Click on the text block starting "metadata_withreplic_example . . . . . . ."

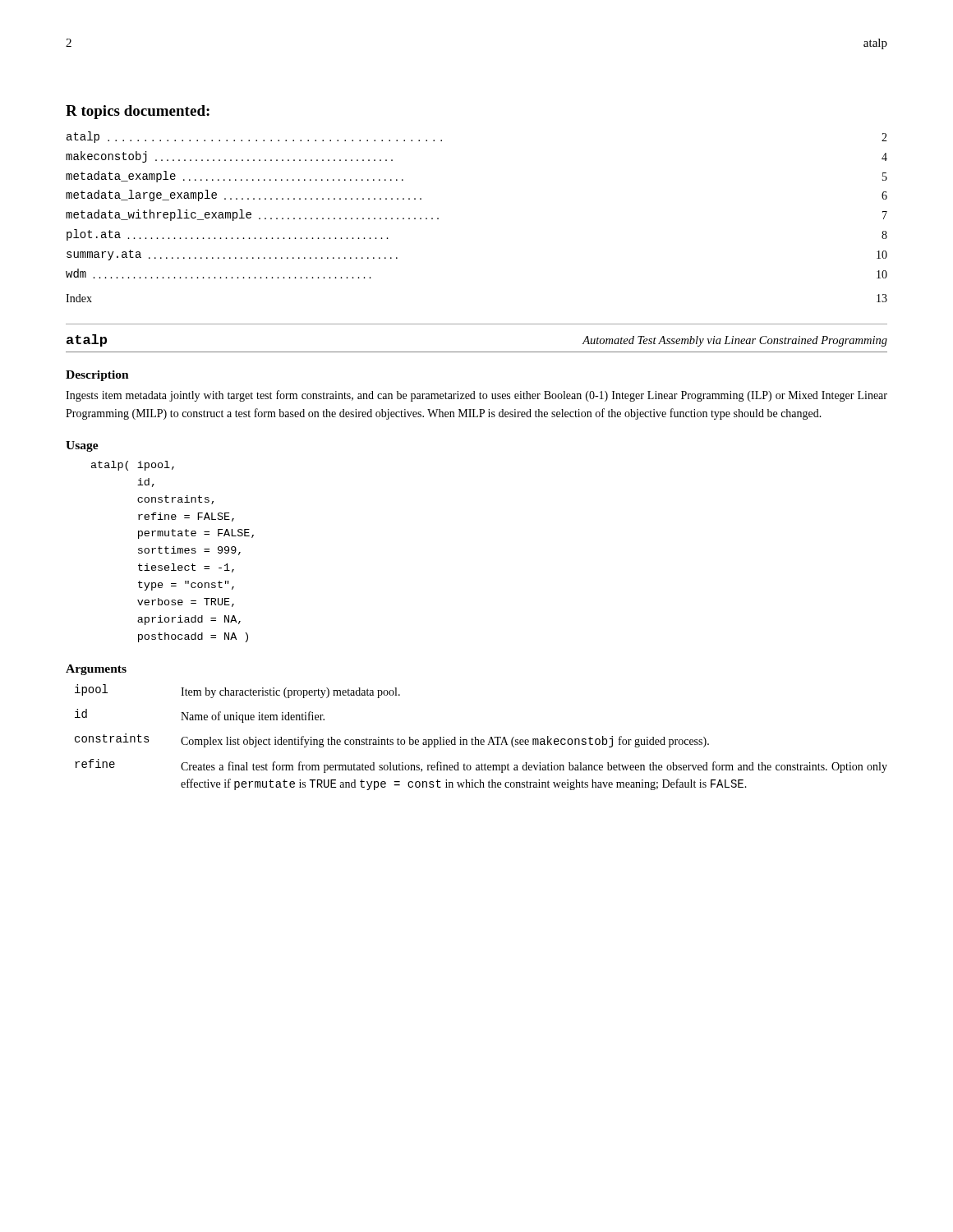coord(158,215)
